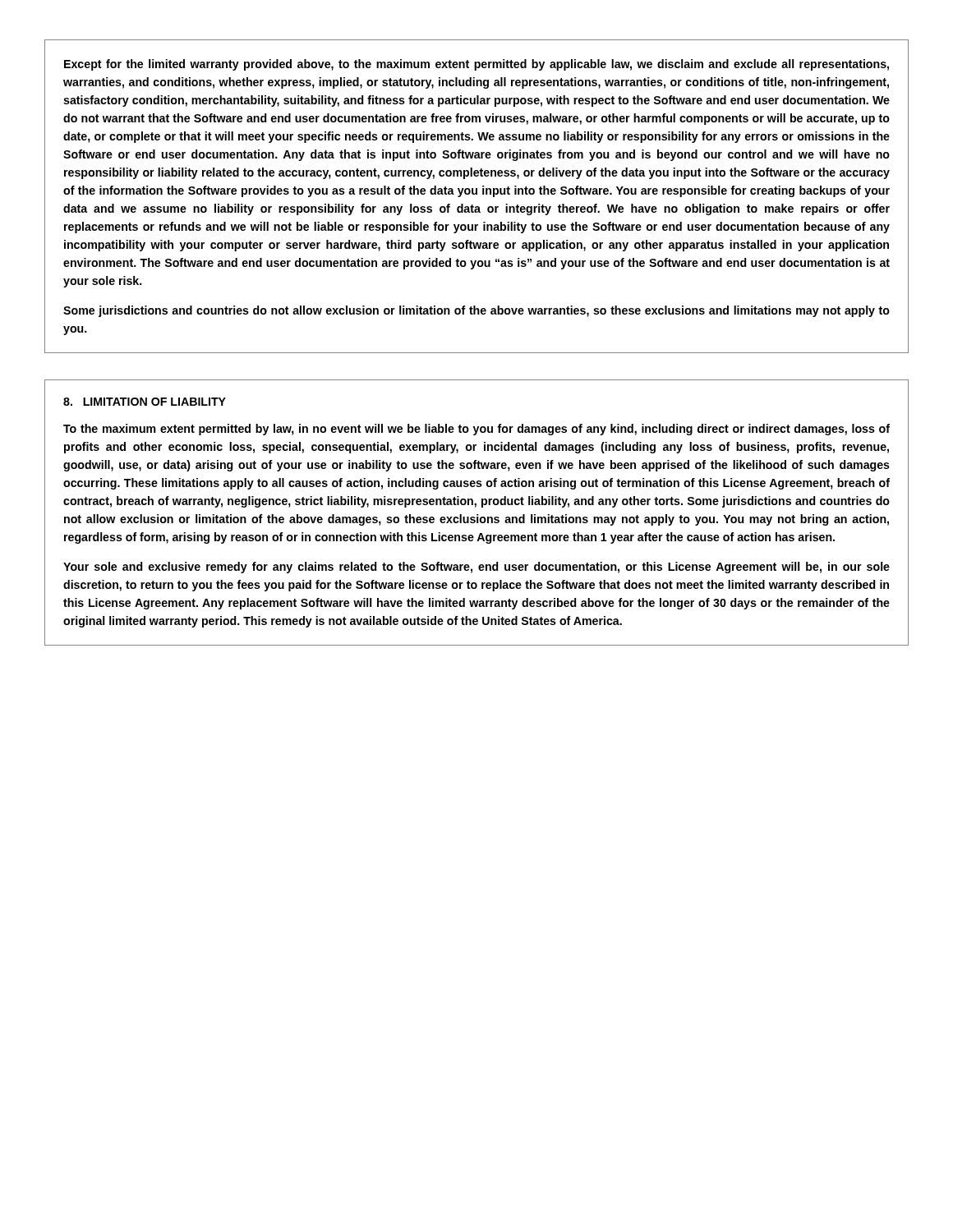Where is the passage that starts "Some jurisdictions and"?
The height and width of the screenshot is (1232, 953).
(476, 320)
